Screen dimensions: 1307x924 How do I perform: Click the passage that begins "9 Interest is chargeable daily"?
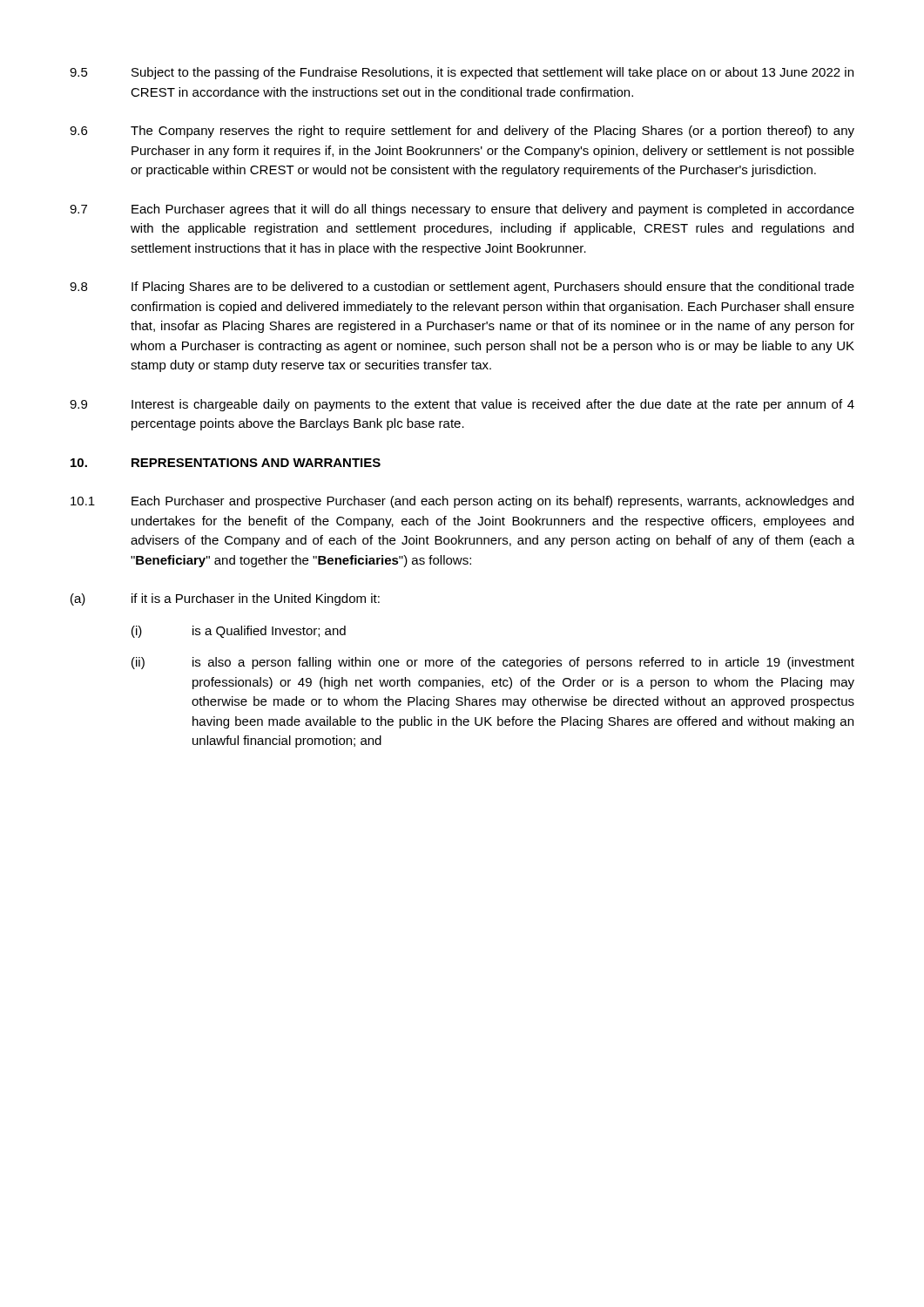[462, 414]
